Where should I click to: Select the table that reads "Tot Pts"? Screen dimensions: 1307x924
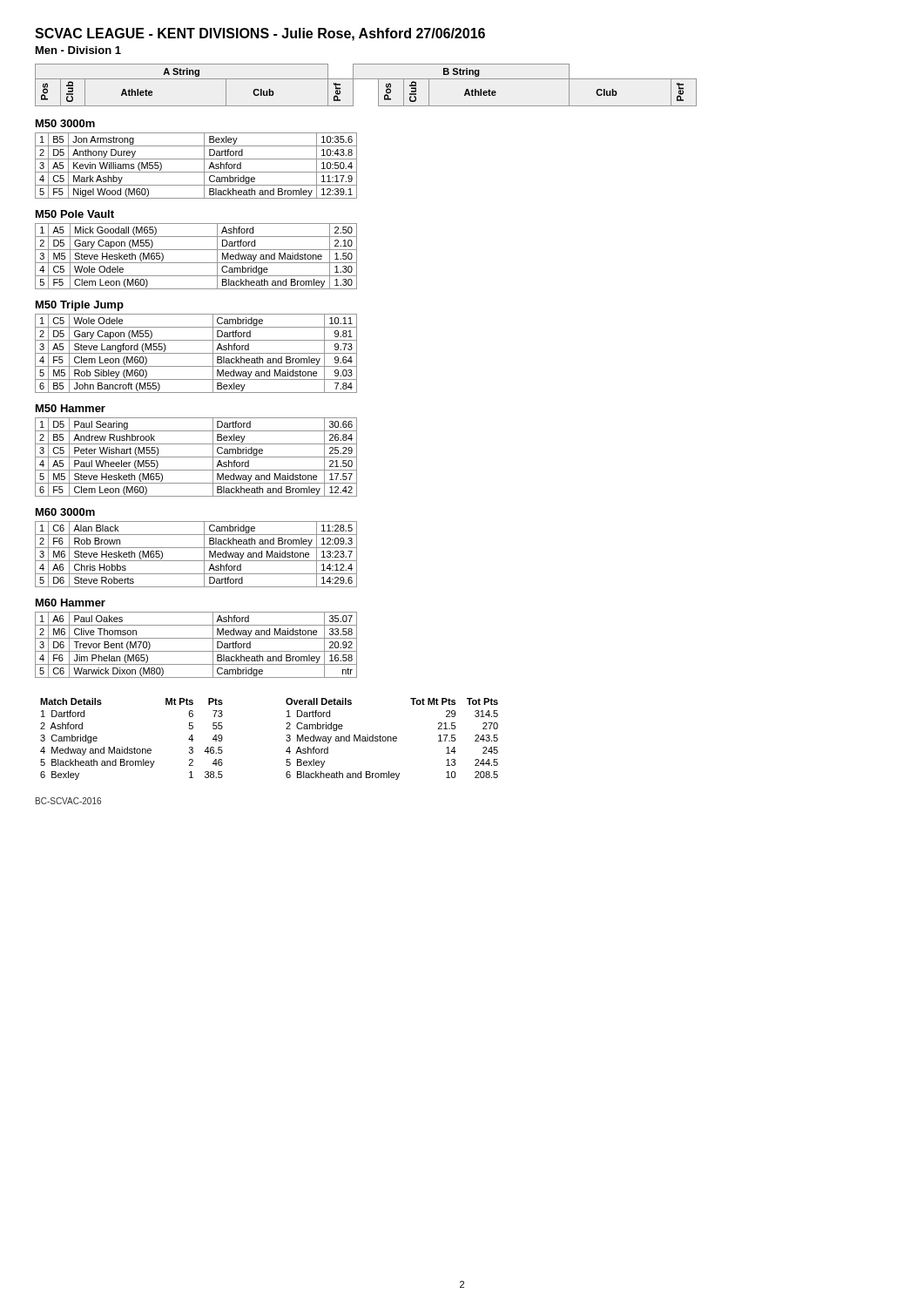(x=392, y=738)
